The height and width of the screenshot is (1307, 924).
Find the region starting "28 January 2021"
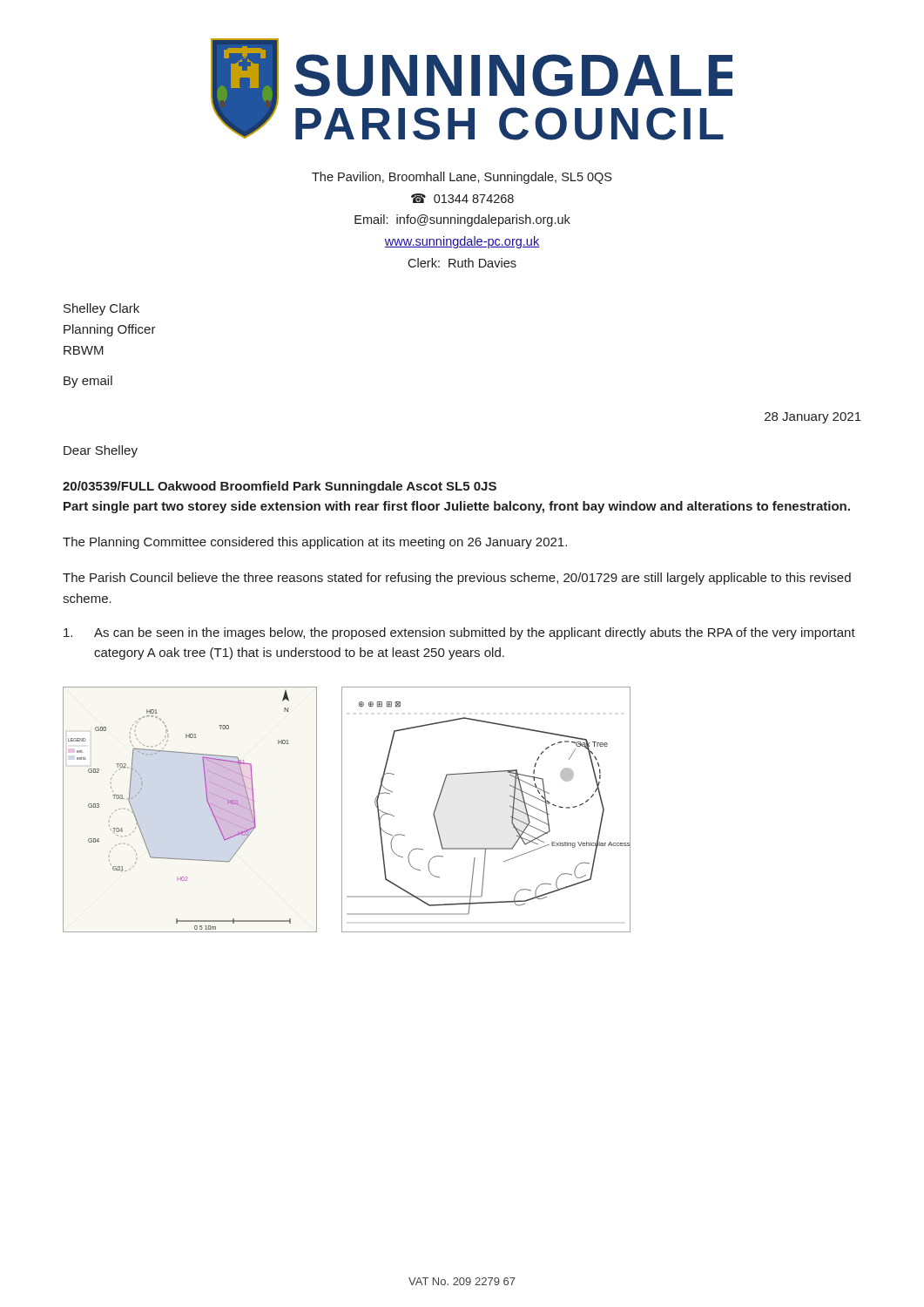(813, 416)
